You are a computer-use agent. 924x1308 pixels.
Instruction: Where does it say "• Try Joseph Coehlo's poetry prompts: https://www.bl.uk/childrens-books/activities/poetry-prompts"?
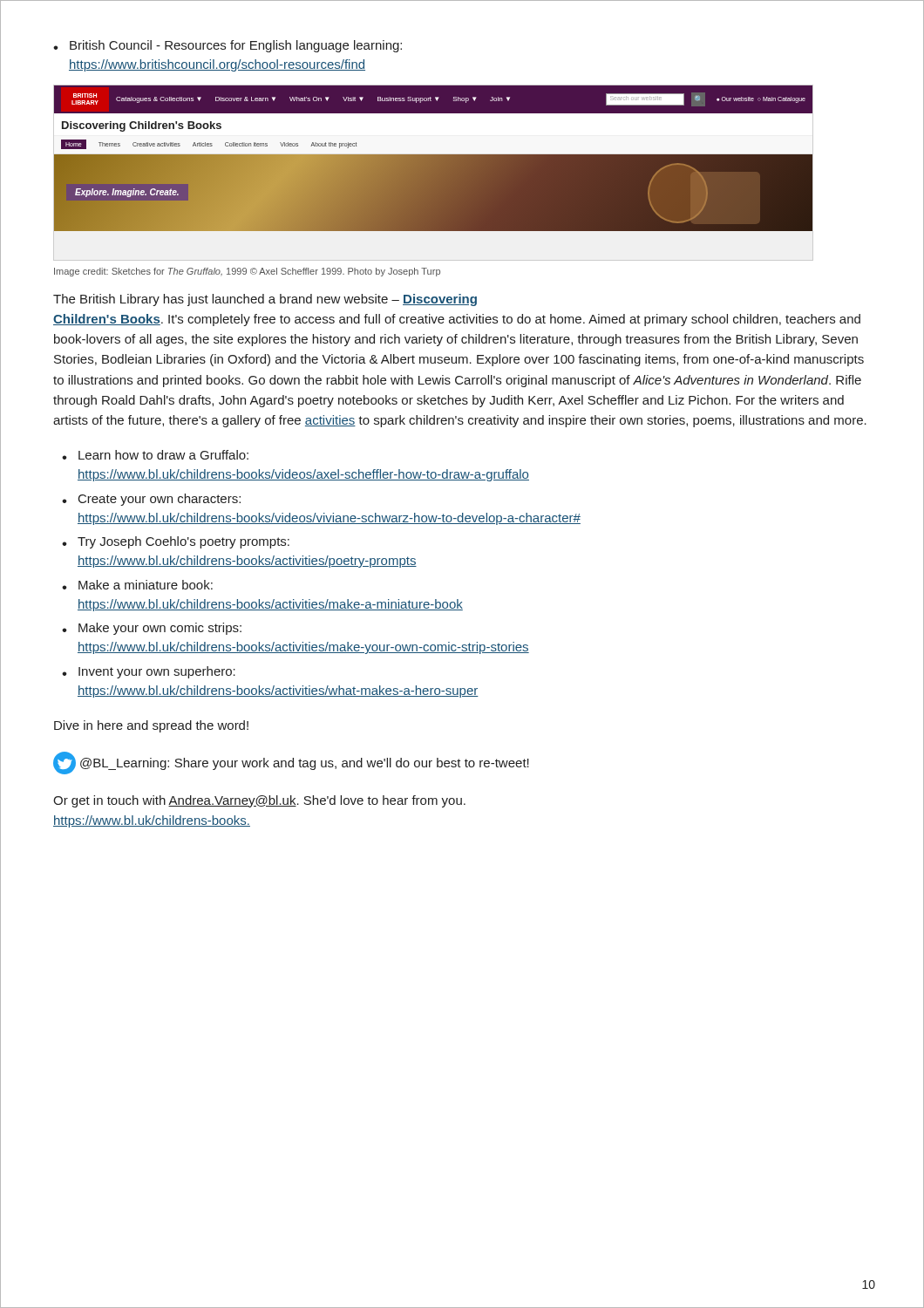[x=176, y=542]
